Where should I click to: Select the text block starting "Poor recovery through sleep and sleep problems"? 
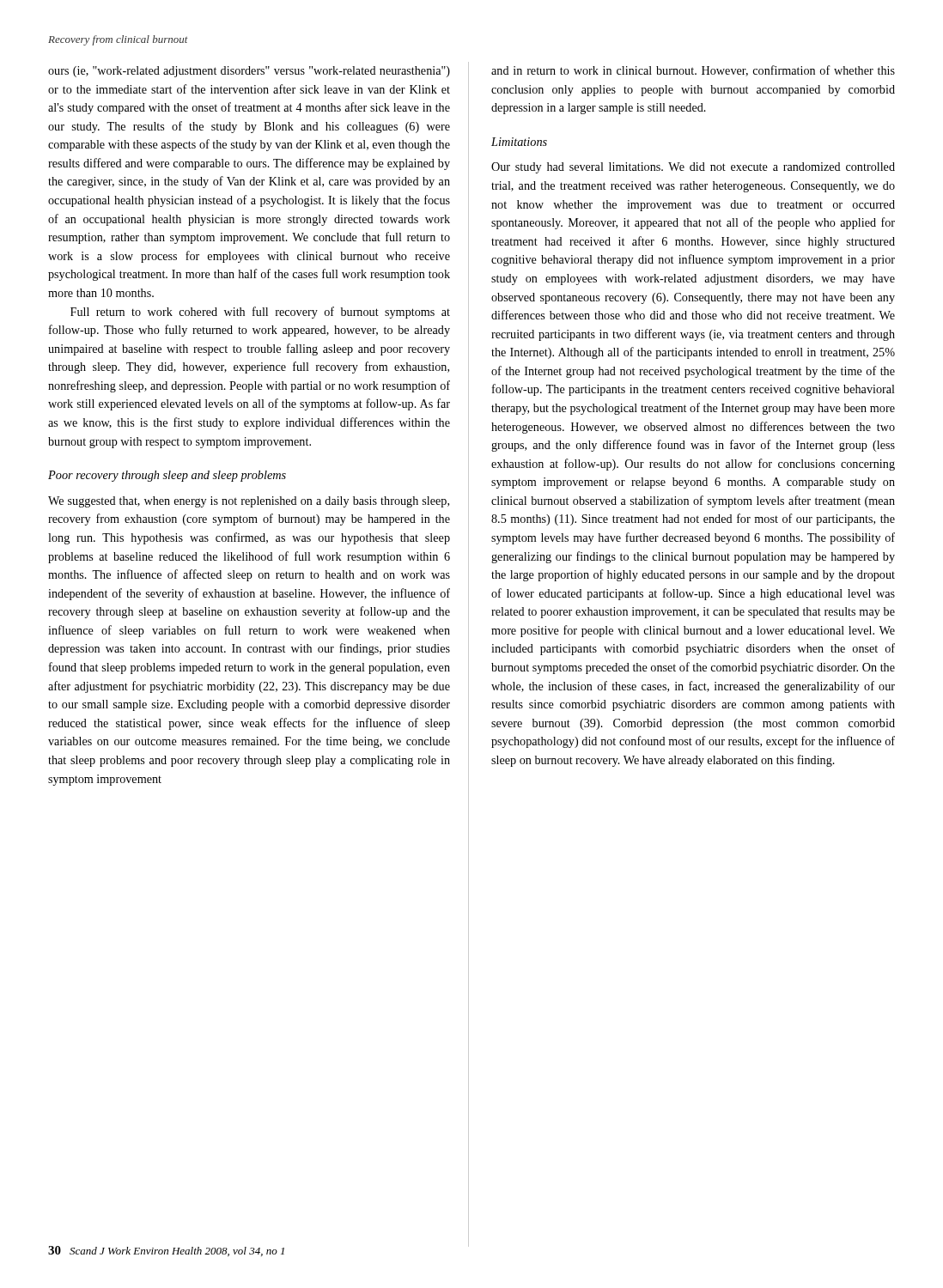167,475
